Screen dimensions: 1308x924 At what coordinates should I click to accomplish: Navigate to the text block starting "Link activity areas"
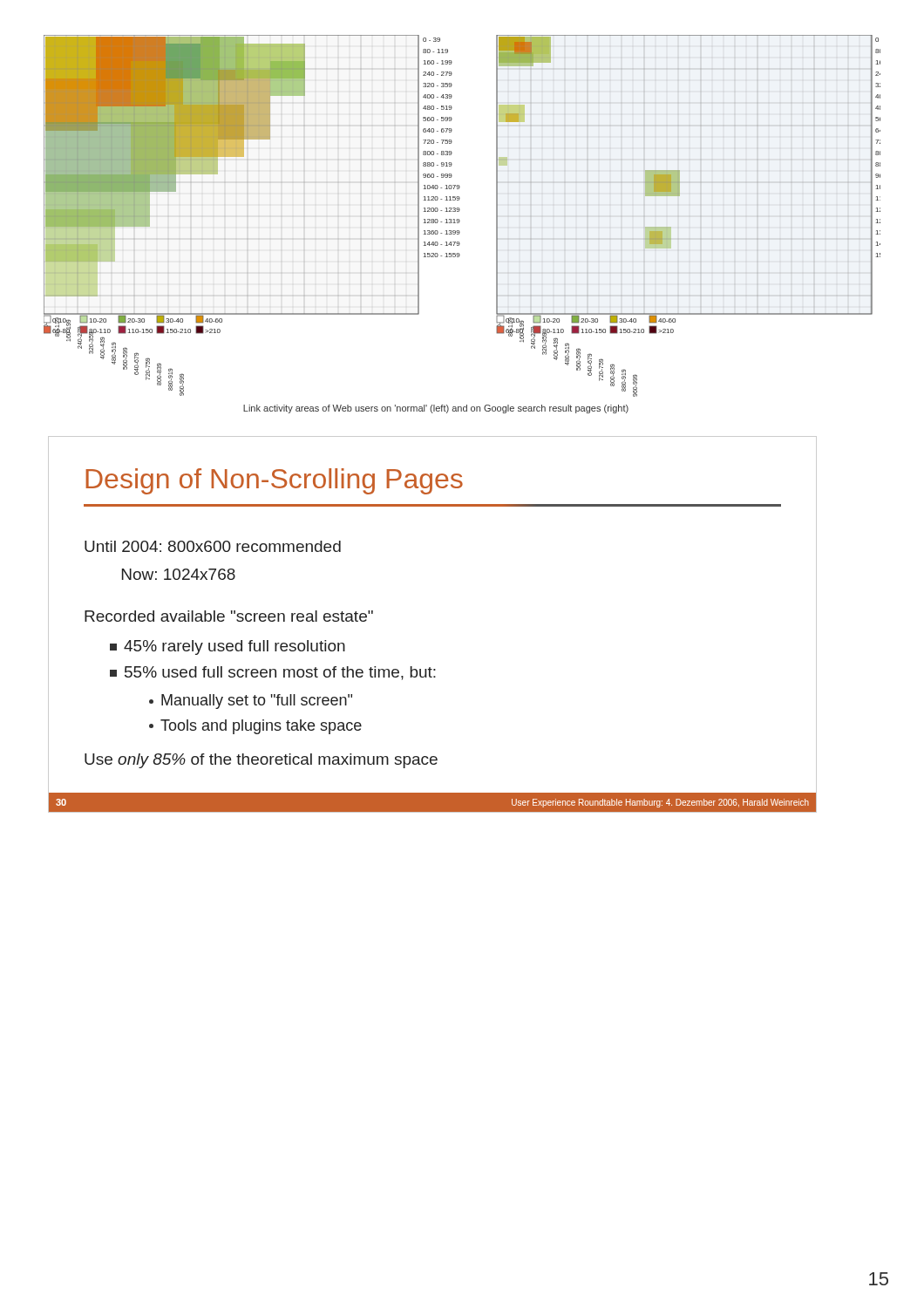tap(436, 408)
